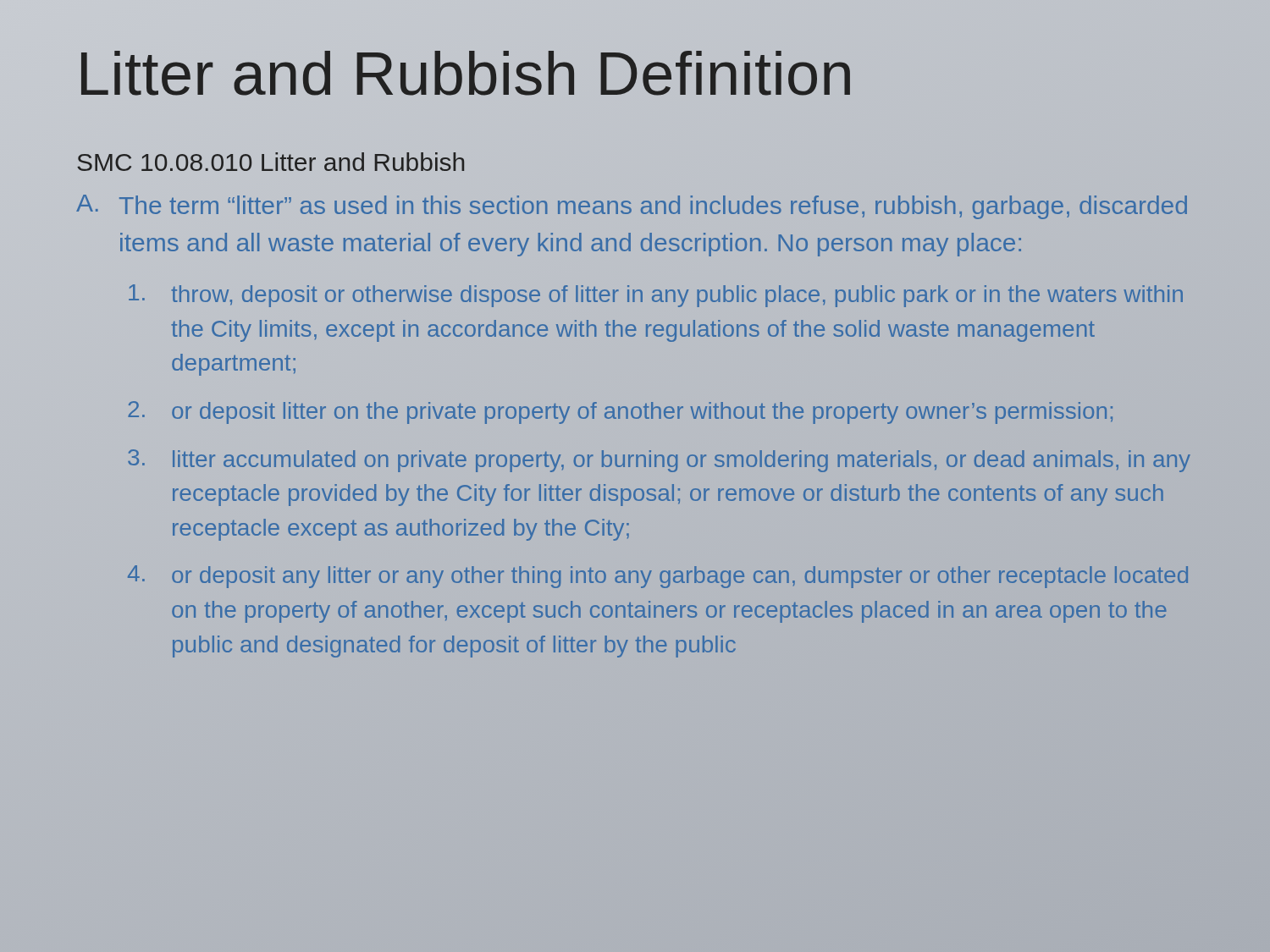The width and height of the screenshot is (1270, 952).
Task: Navigate to the passage starting "2. or deposit litter"
Action: [x=621, y=412]
